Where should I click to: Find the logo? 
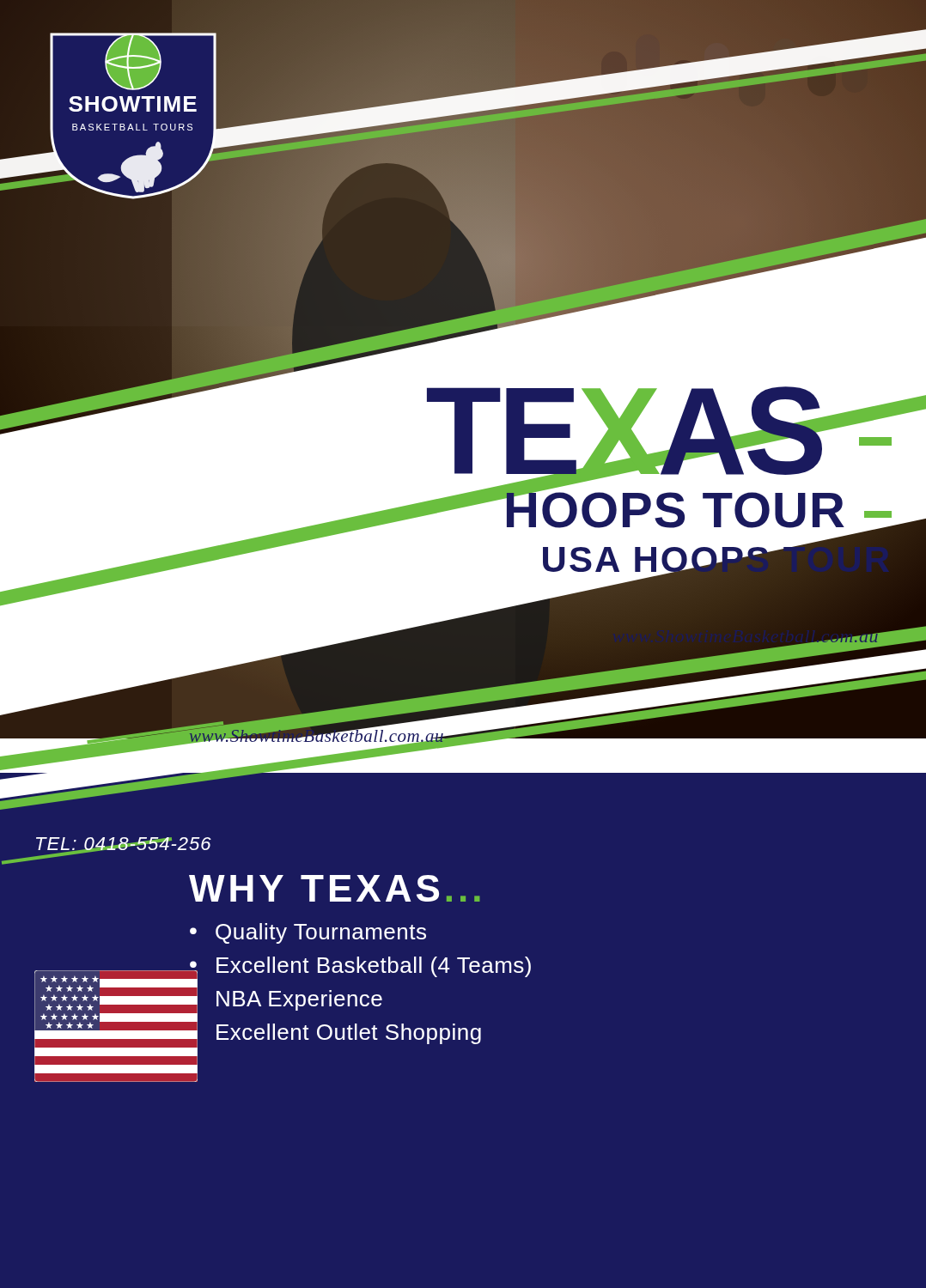click(137, 116)
